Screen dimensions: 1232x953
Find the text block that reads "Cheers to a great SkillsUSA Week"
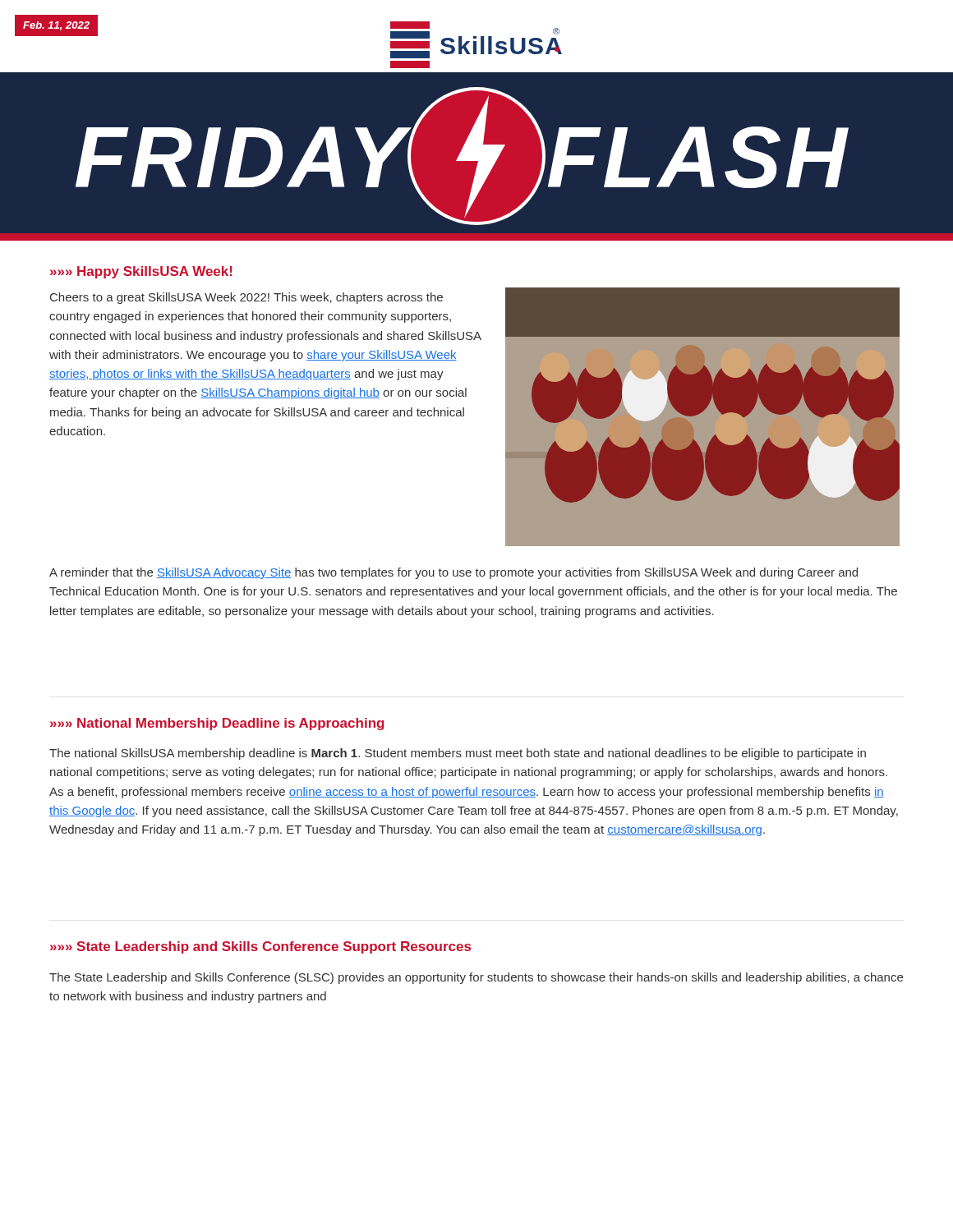tap(265, 364)
